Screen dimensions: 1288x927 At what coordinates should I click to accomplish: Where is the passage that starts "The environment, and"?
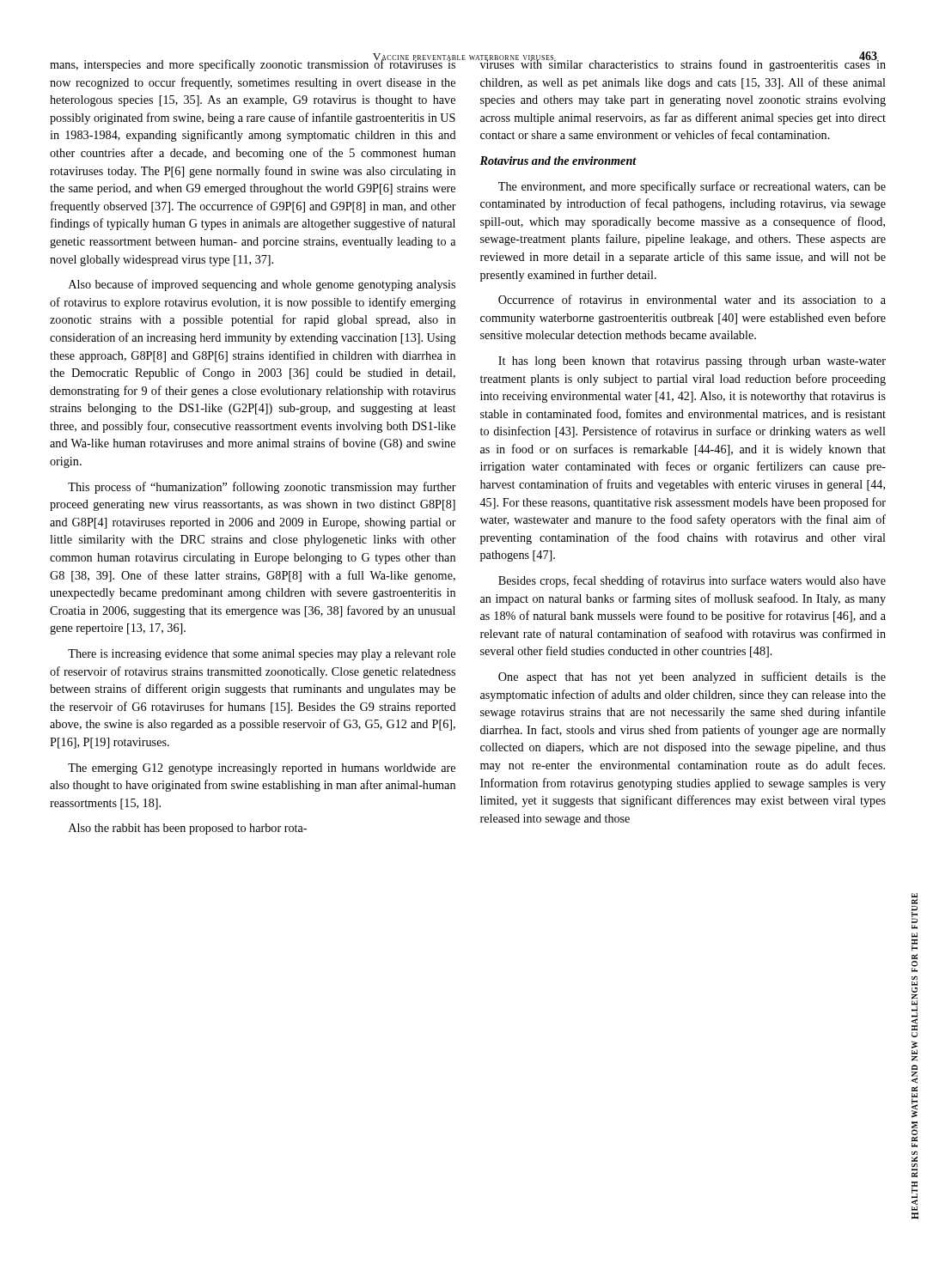tap(683, 230)
